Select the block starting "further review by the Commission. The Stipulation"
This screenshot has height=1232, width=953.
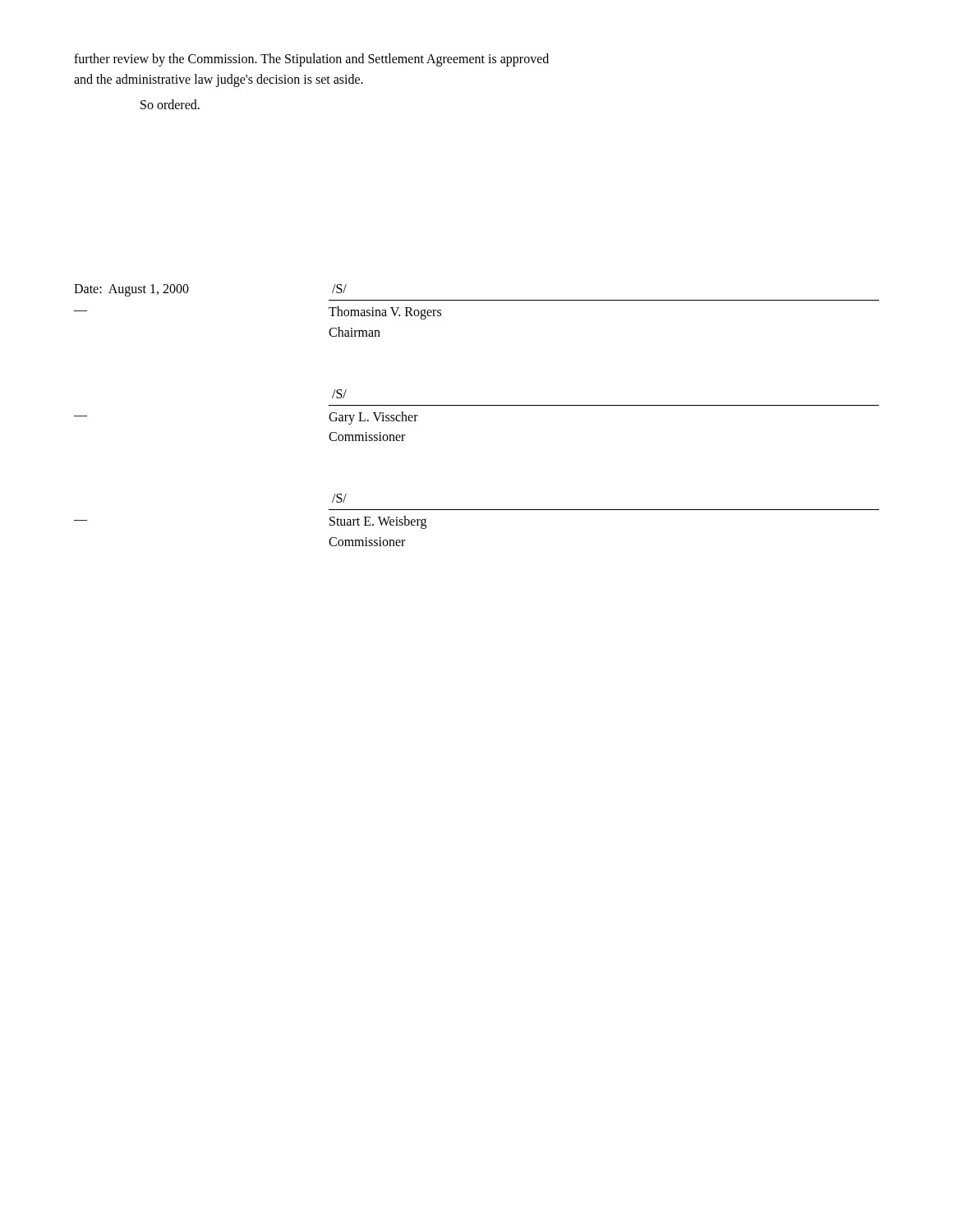pos(311,69)
